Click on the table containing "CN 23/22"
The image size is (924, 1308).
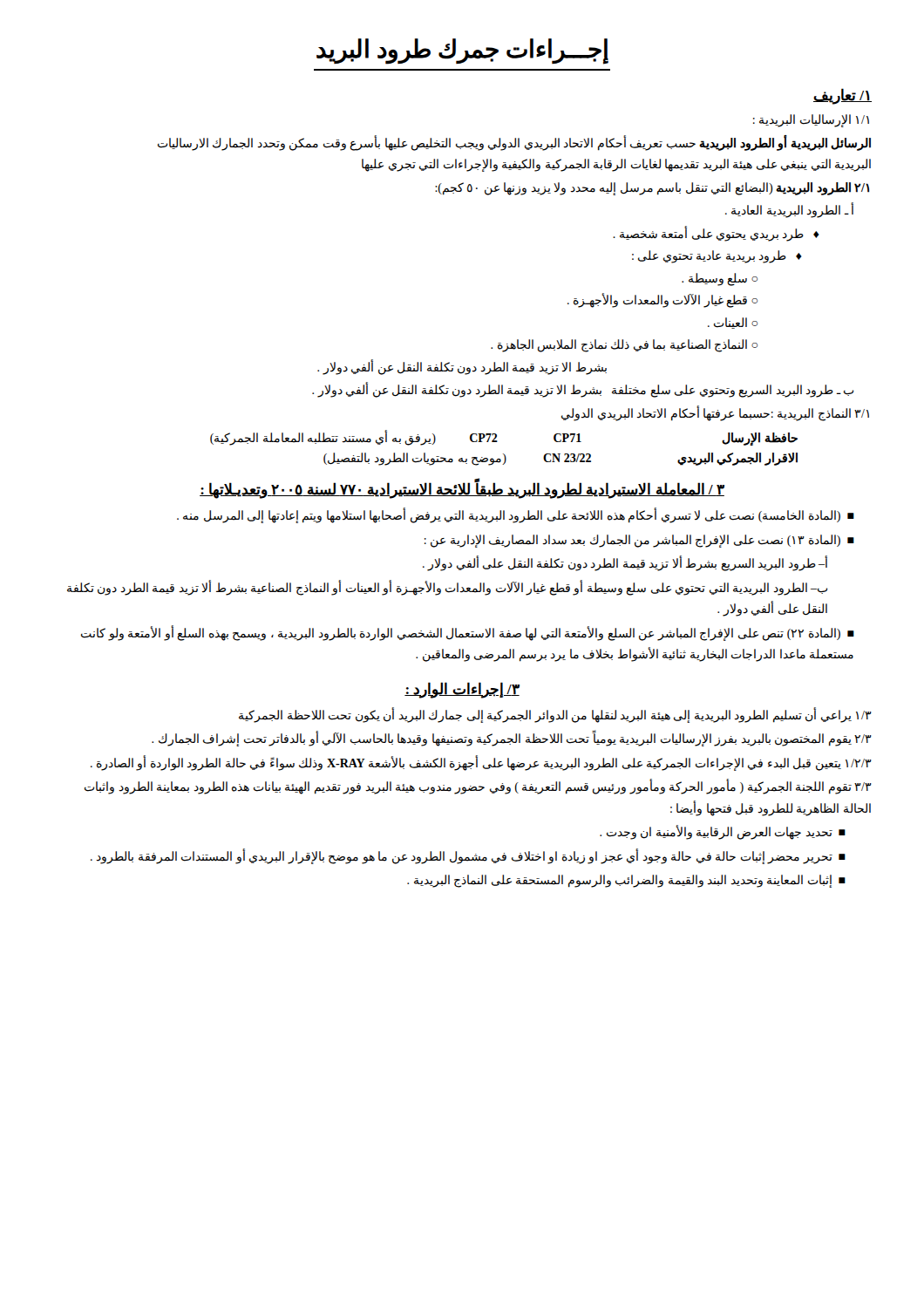462,448
